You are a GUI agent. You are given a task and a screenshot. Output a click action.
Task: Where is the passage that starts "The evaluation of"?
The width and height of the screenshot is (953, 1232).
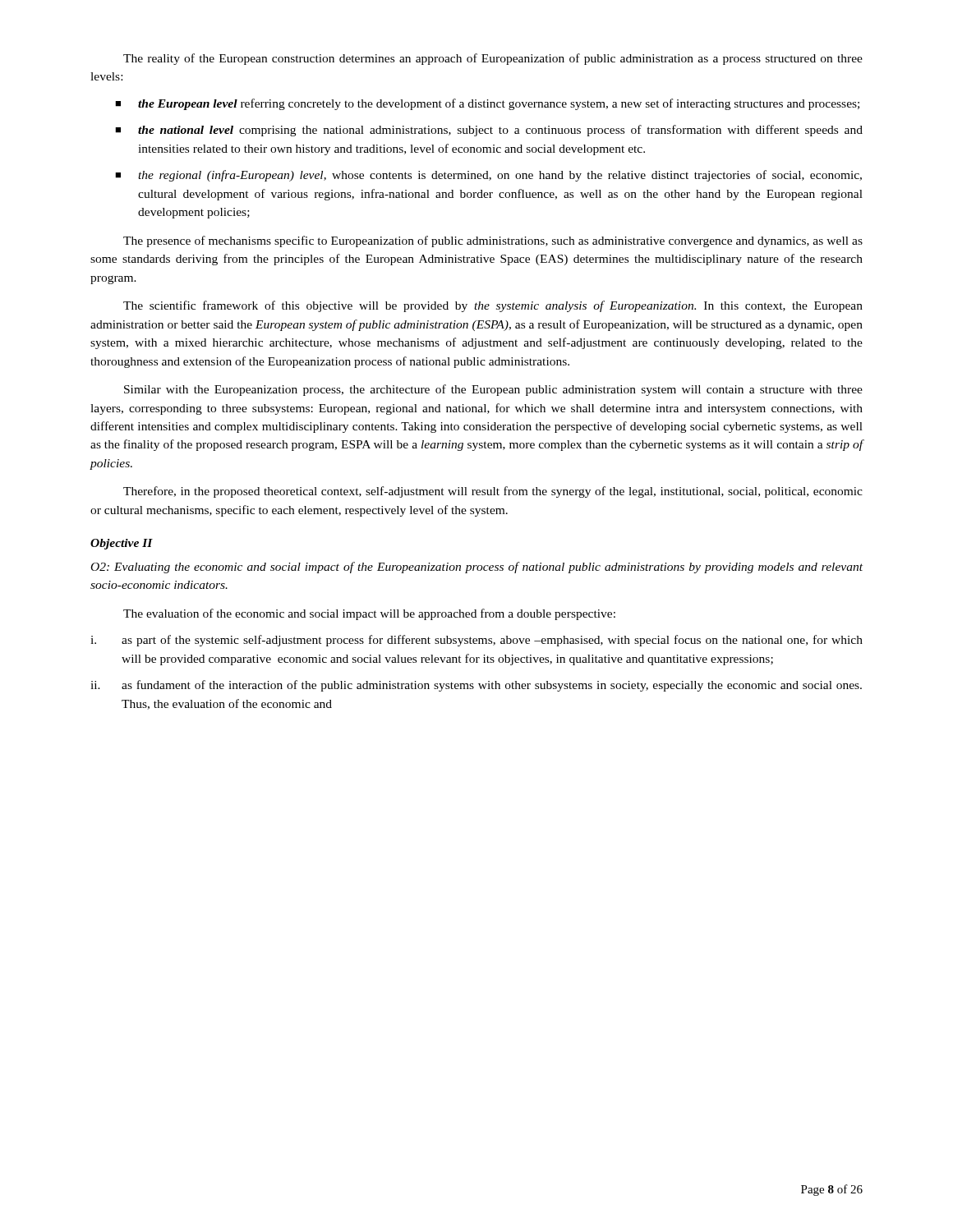(x=370, y=613)
